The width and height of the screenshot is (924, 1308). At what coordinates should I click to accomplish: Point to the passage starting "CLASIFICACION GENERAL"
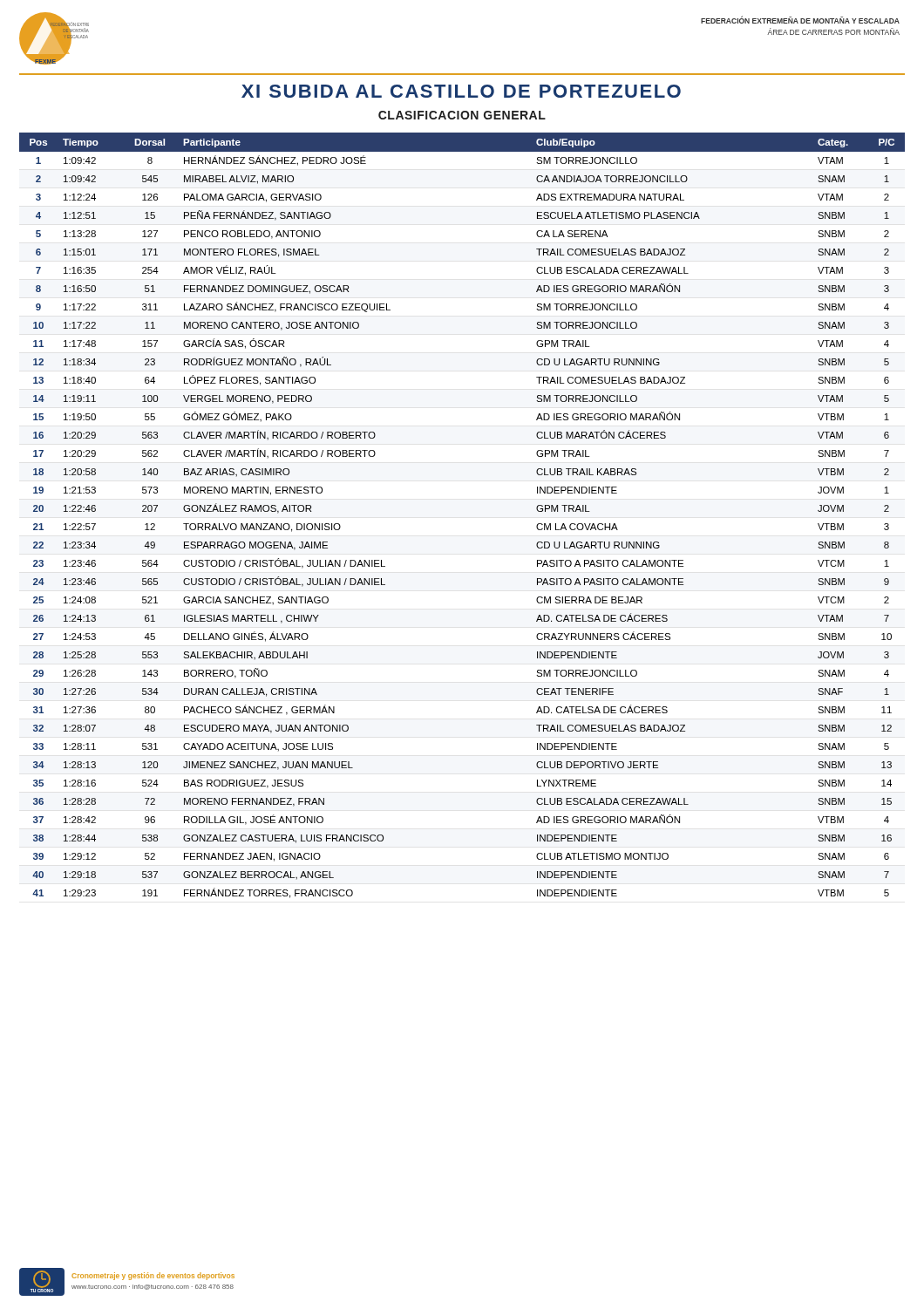[462, 115]
